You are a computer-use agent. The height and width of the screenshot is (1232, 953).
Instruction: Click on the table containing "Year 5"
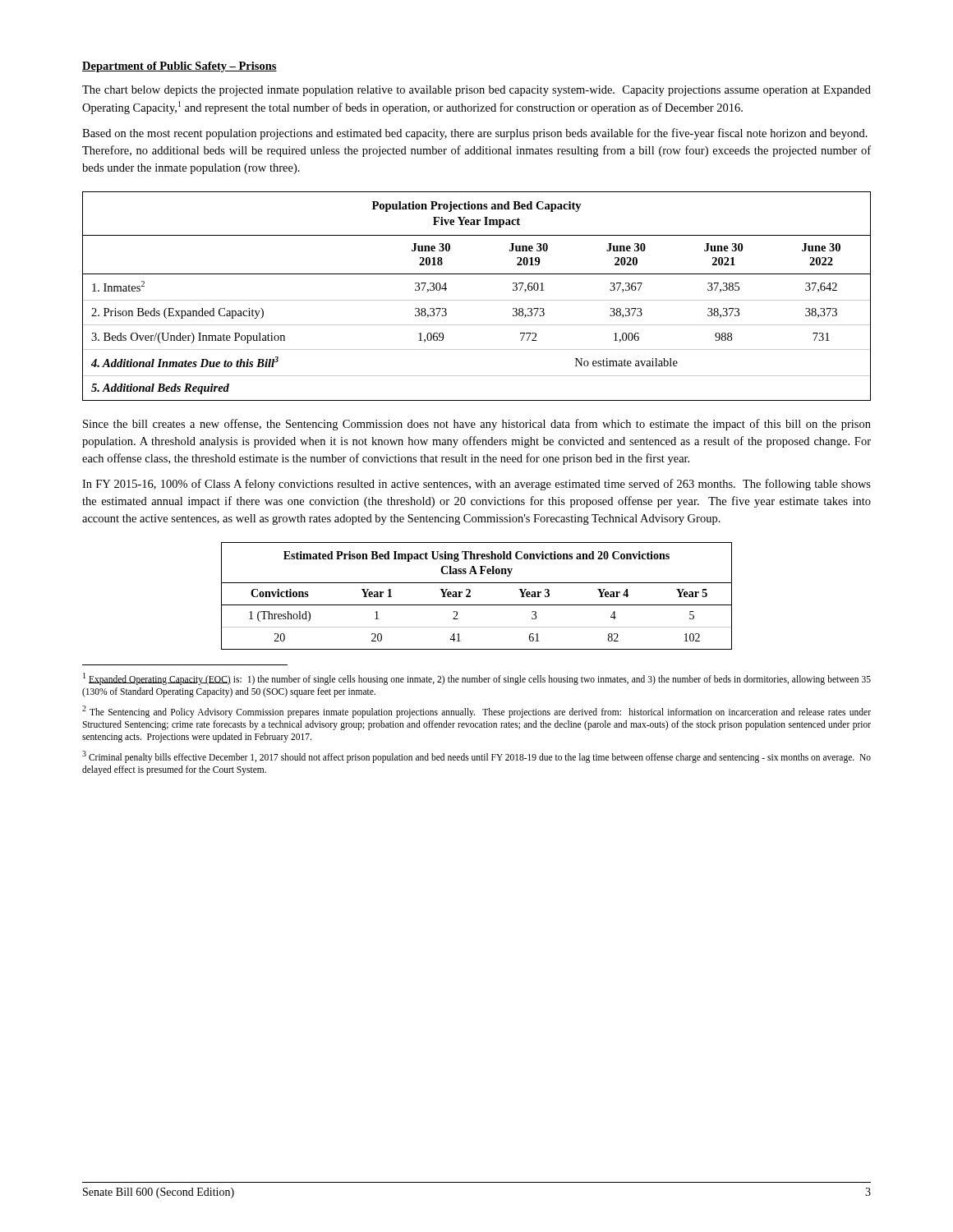(x=476, y=596)
